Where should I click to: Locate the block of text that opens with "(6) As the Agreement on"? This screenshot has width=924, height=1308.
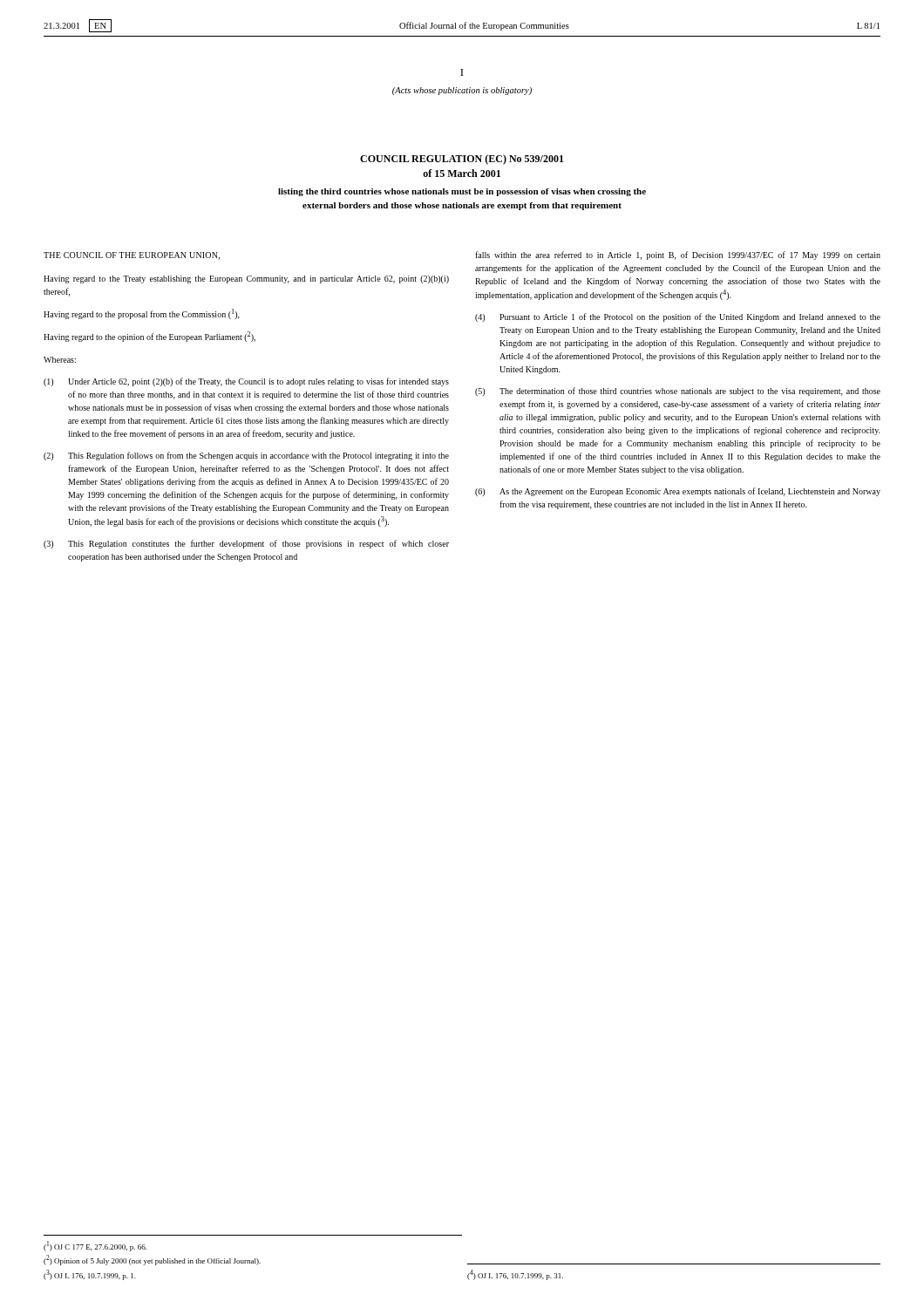tap(678, 498)
